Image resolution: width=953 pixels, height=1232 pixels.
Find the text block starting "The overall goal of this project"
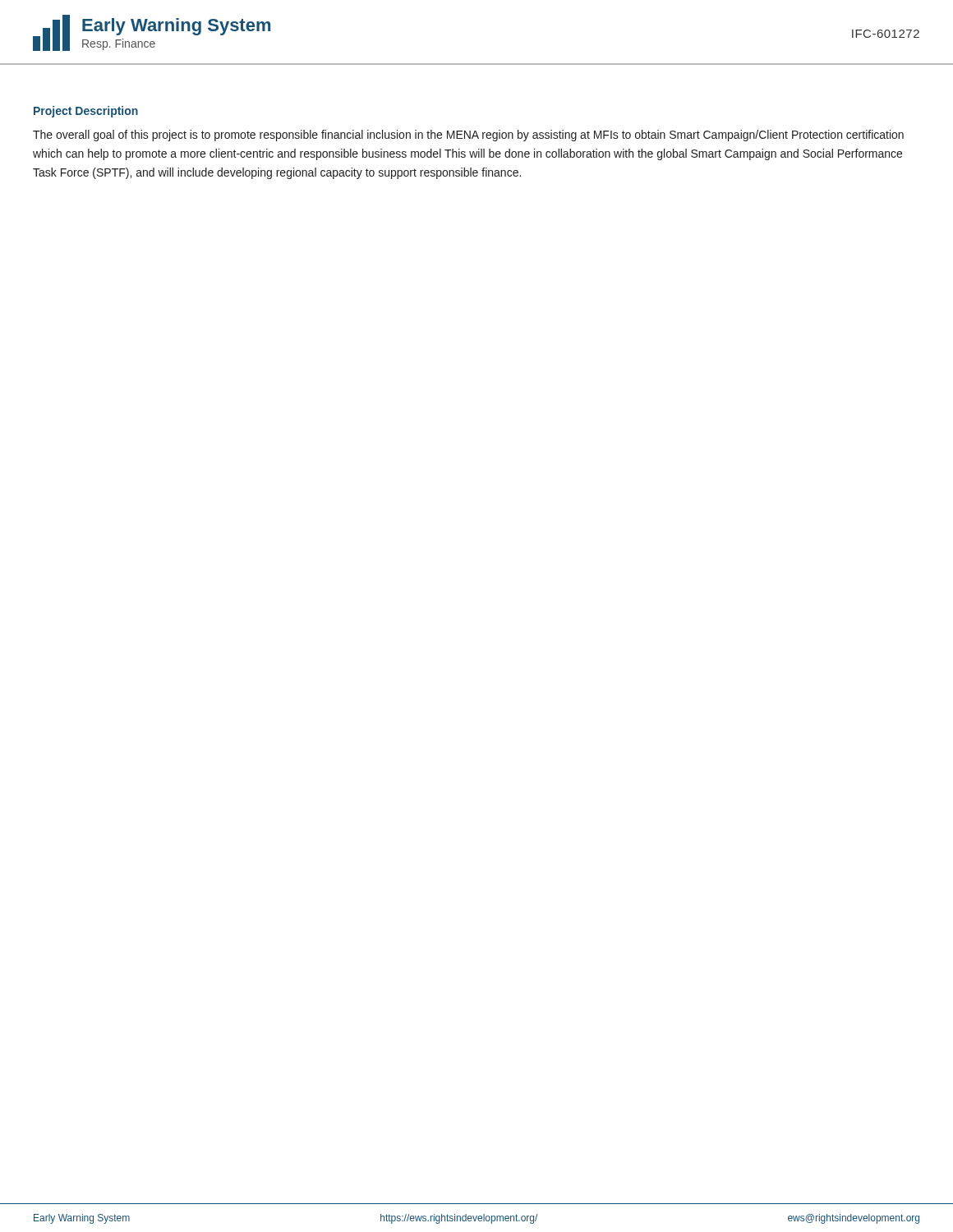point(469,153)
